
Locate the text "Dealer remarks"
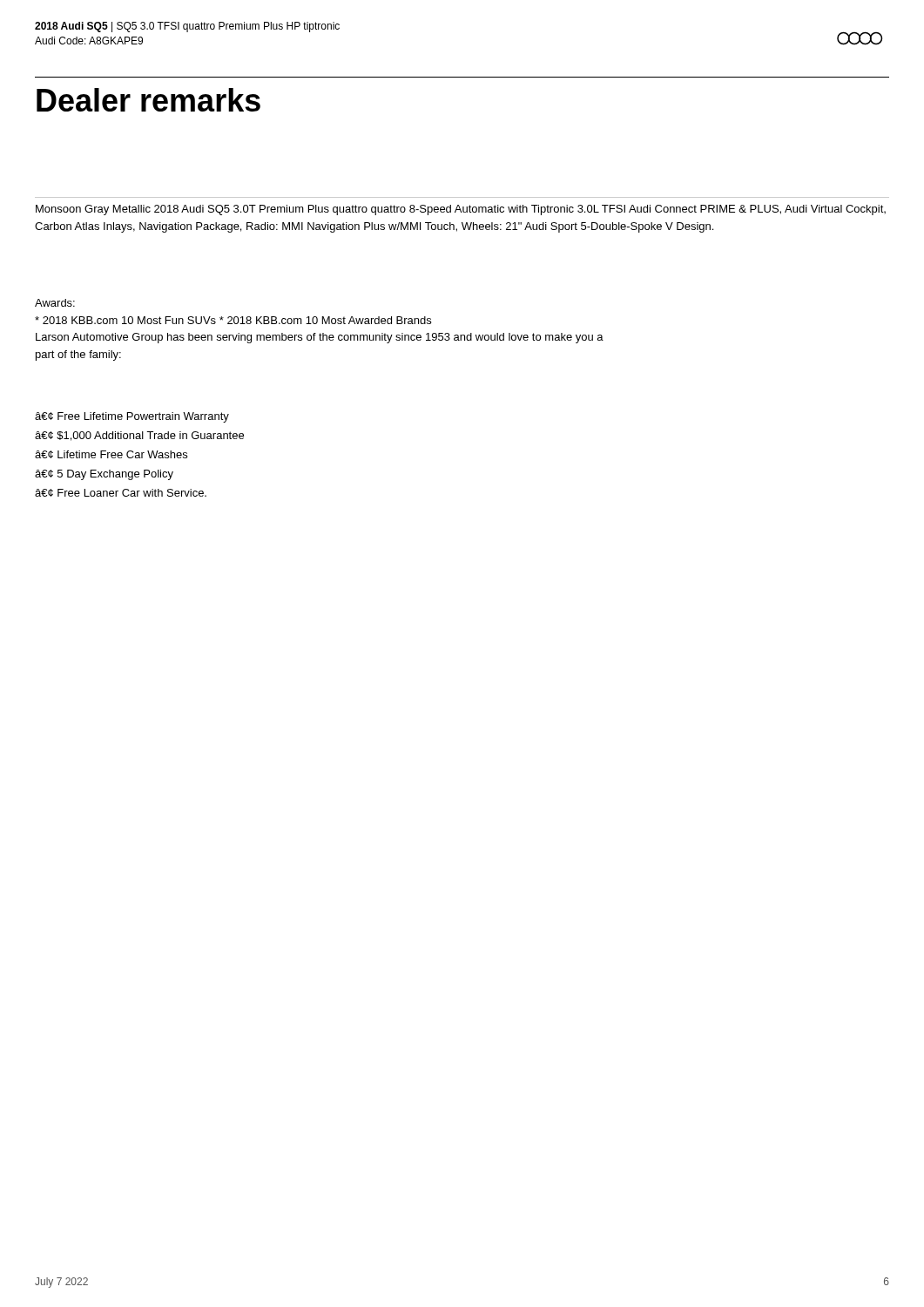pyautogui.click(x=148, y=101)
